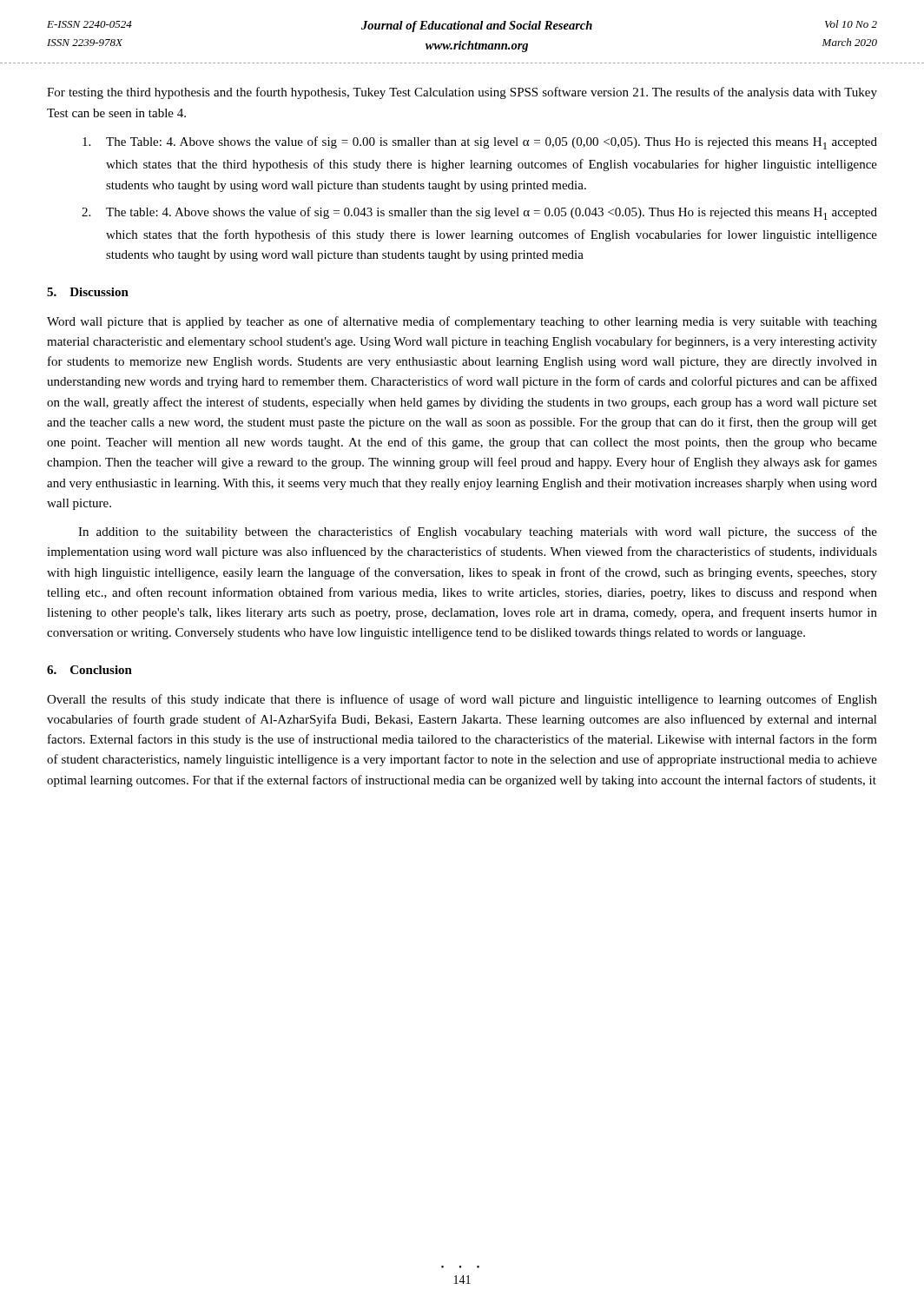Image resolution: width=924 pixels, height=1303 pixels.
Task: Click on the block starting "In addition to the suitability between the characteristics"
Action: 462,582
